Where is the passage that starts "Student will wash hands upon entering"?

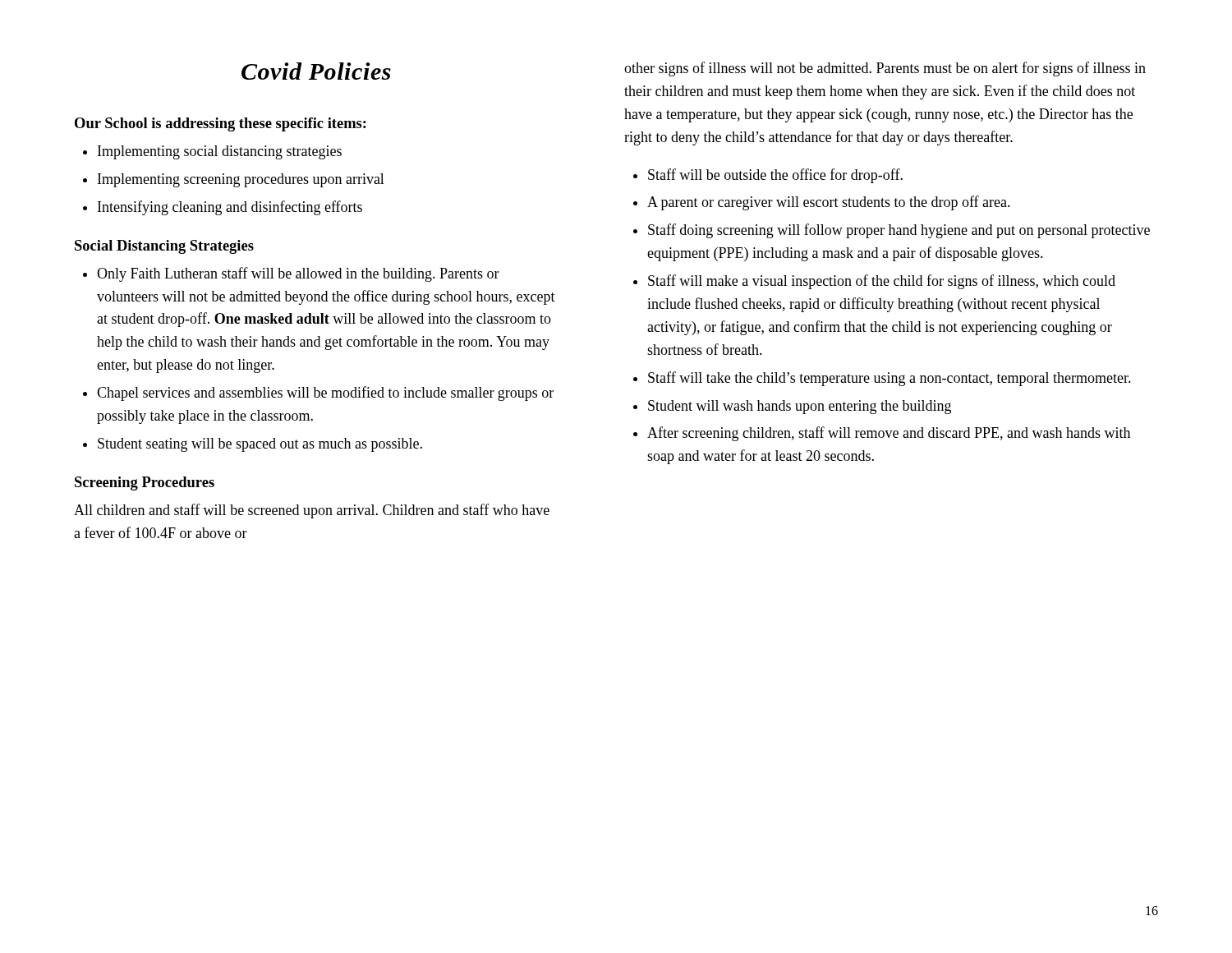click(x=799, y=406)
